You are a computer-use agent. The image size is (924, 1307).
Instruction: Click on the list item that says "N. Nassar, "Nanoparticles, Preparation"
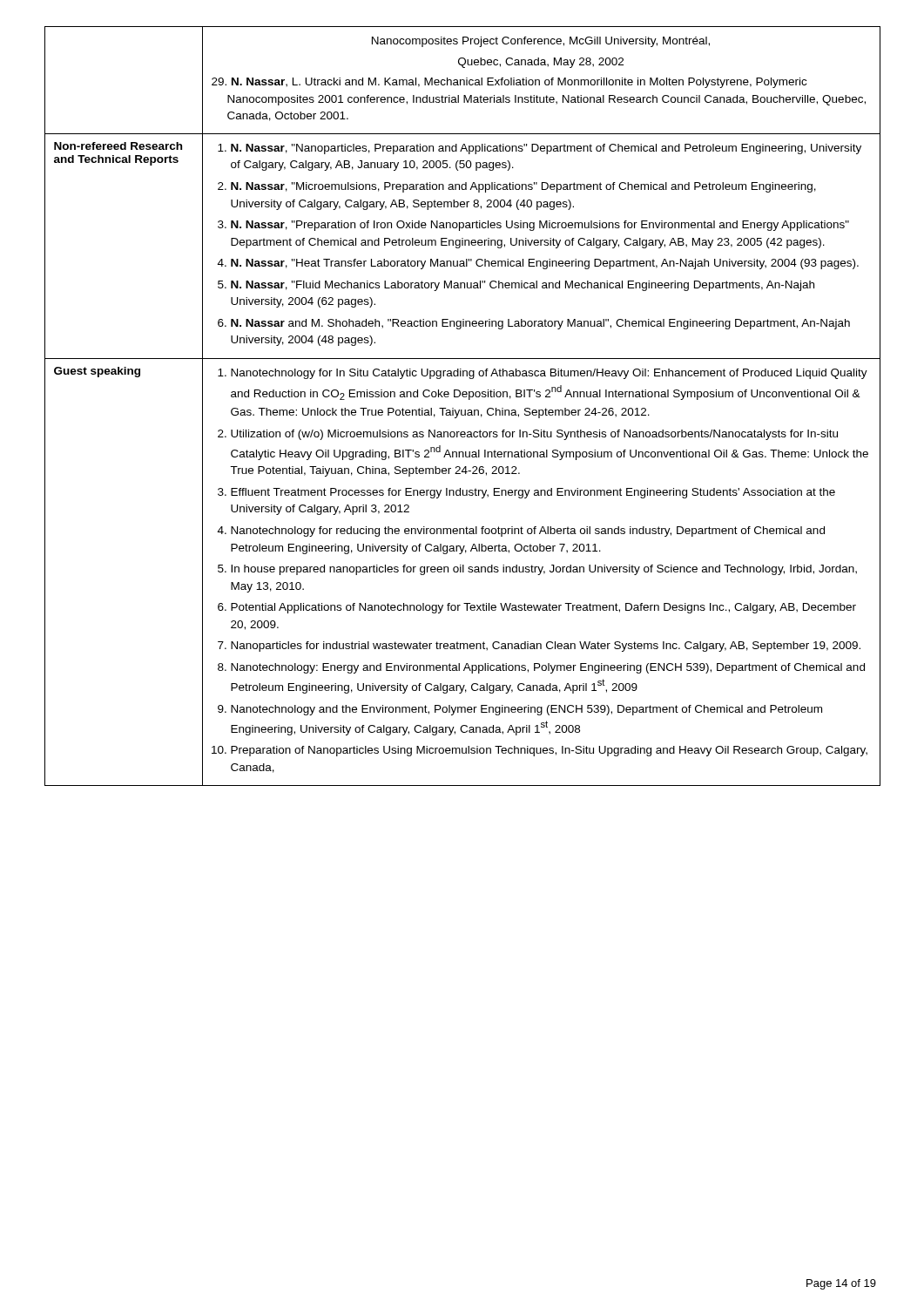coord(541,244)
